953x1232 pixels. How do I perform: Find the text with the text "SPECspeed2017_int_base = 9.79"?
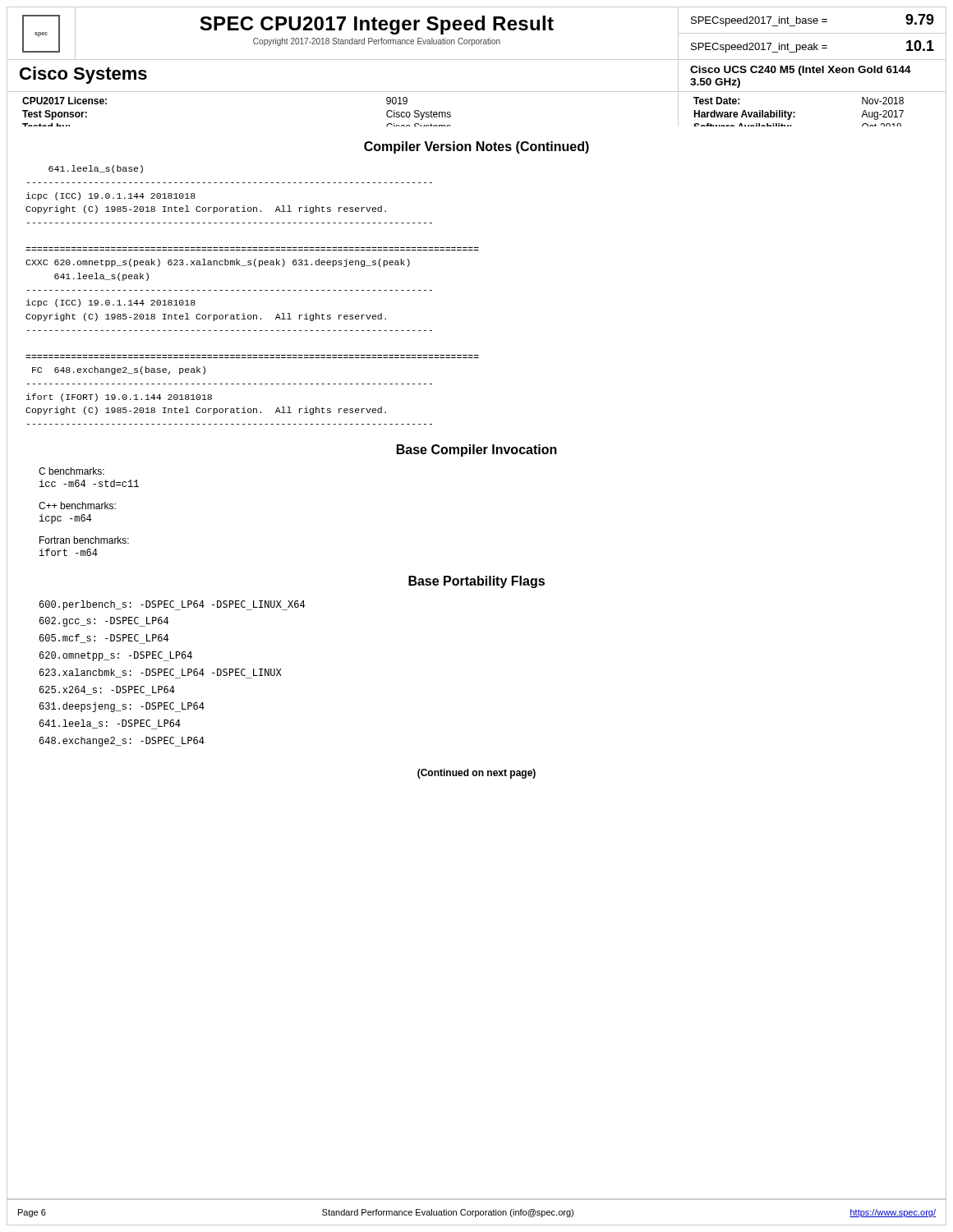tap(812, 20)
